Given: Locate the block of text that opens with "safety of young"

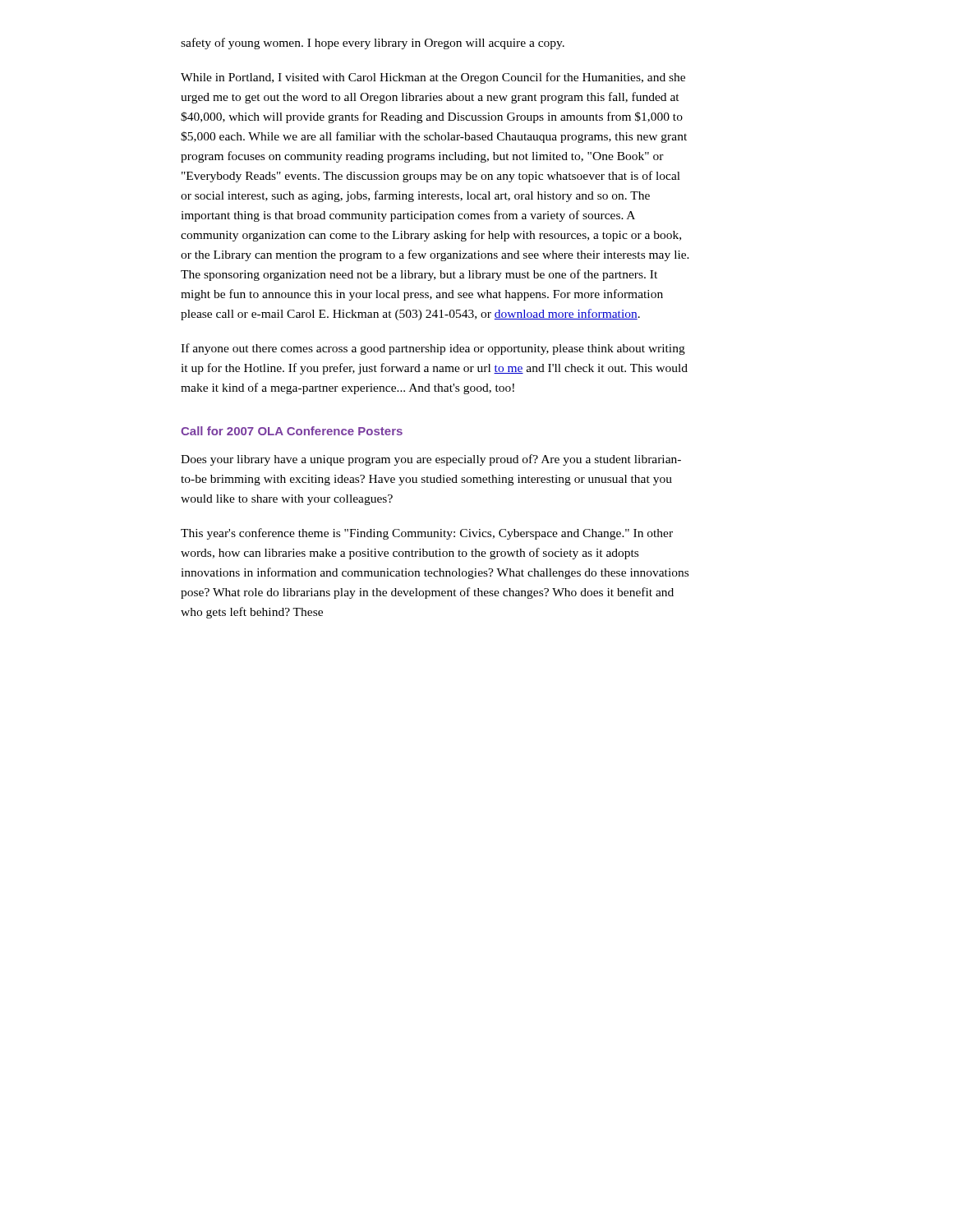Looking at the screenshot, I should tap(373, 42).
